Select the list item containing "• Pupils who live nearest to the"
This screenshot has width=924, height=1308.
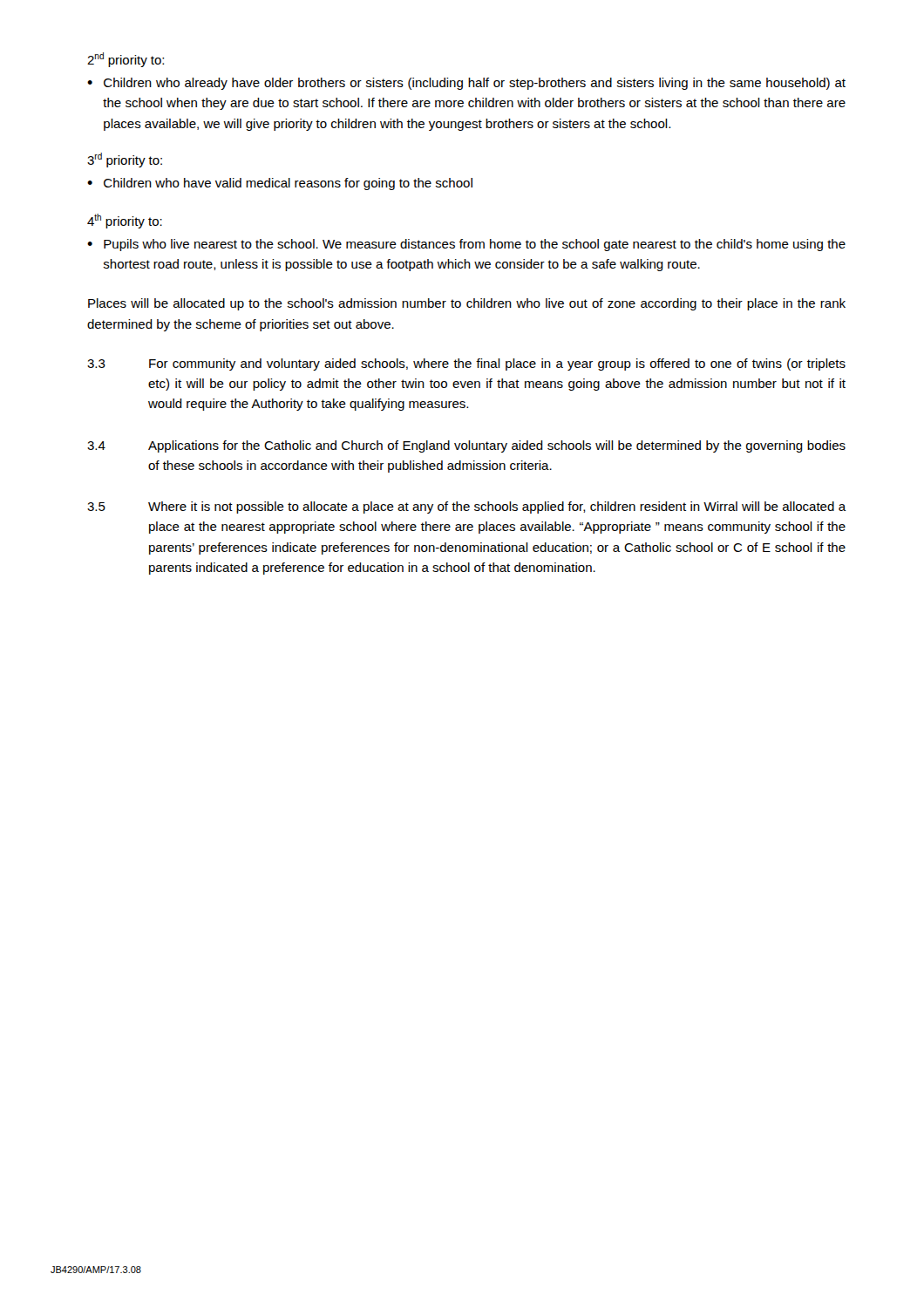(x=466, y=254)
